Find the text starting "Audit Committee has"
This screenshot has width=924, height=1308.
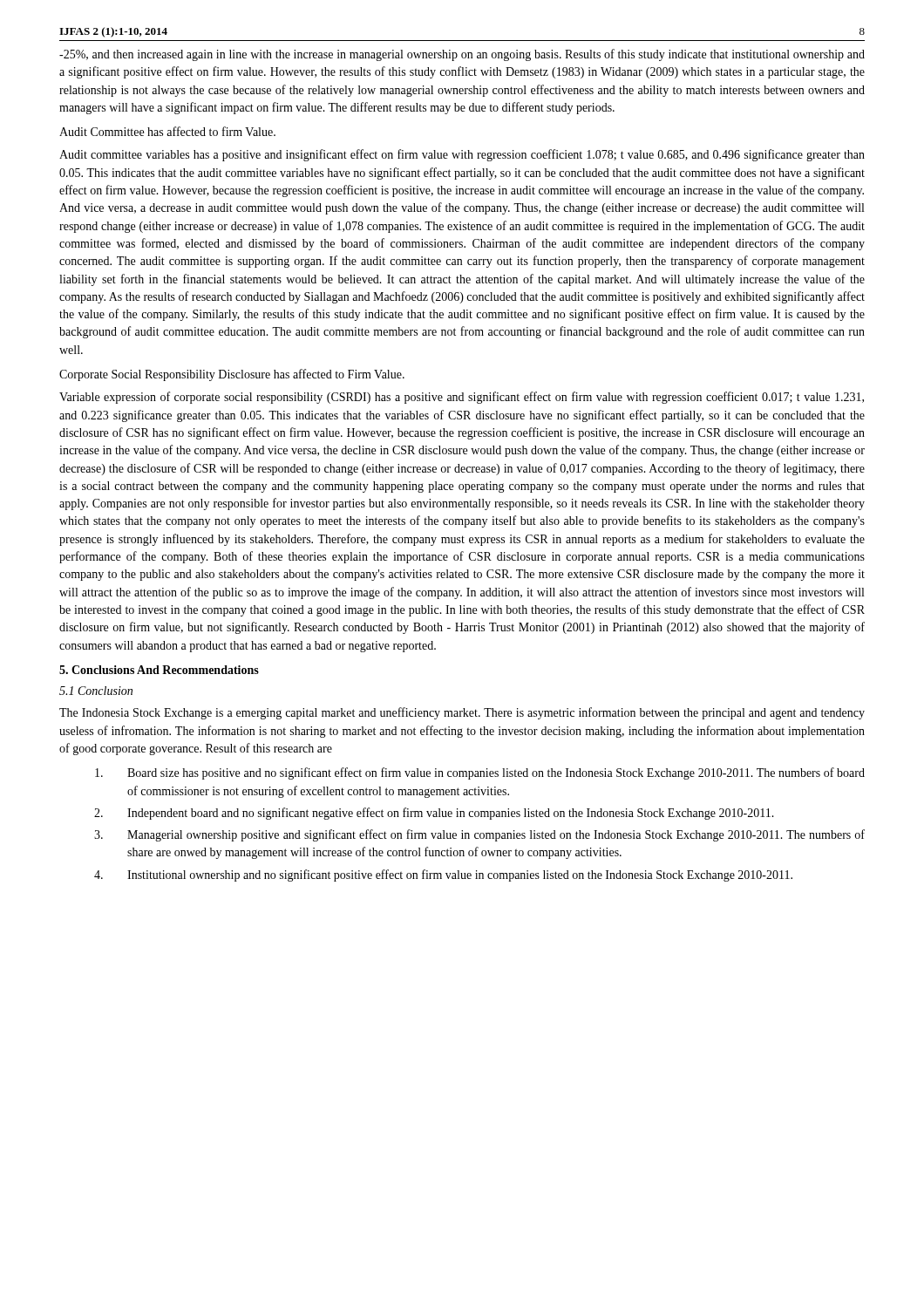[x=168, y=132]
